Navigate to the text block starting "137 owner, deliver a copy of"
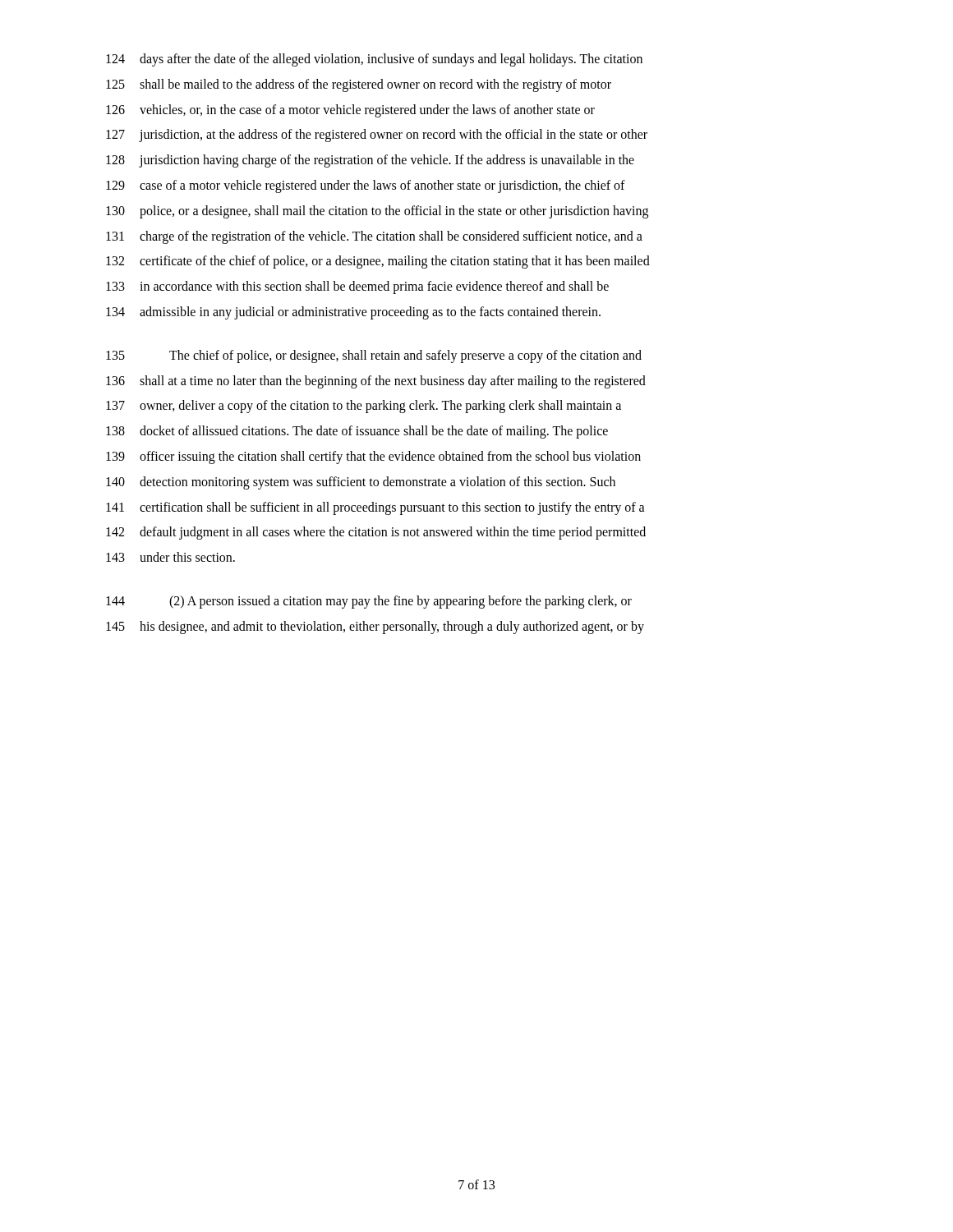The width and height of the screenshot is (953, 1232). [x=352, y=406]
